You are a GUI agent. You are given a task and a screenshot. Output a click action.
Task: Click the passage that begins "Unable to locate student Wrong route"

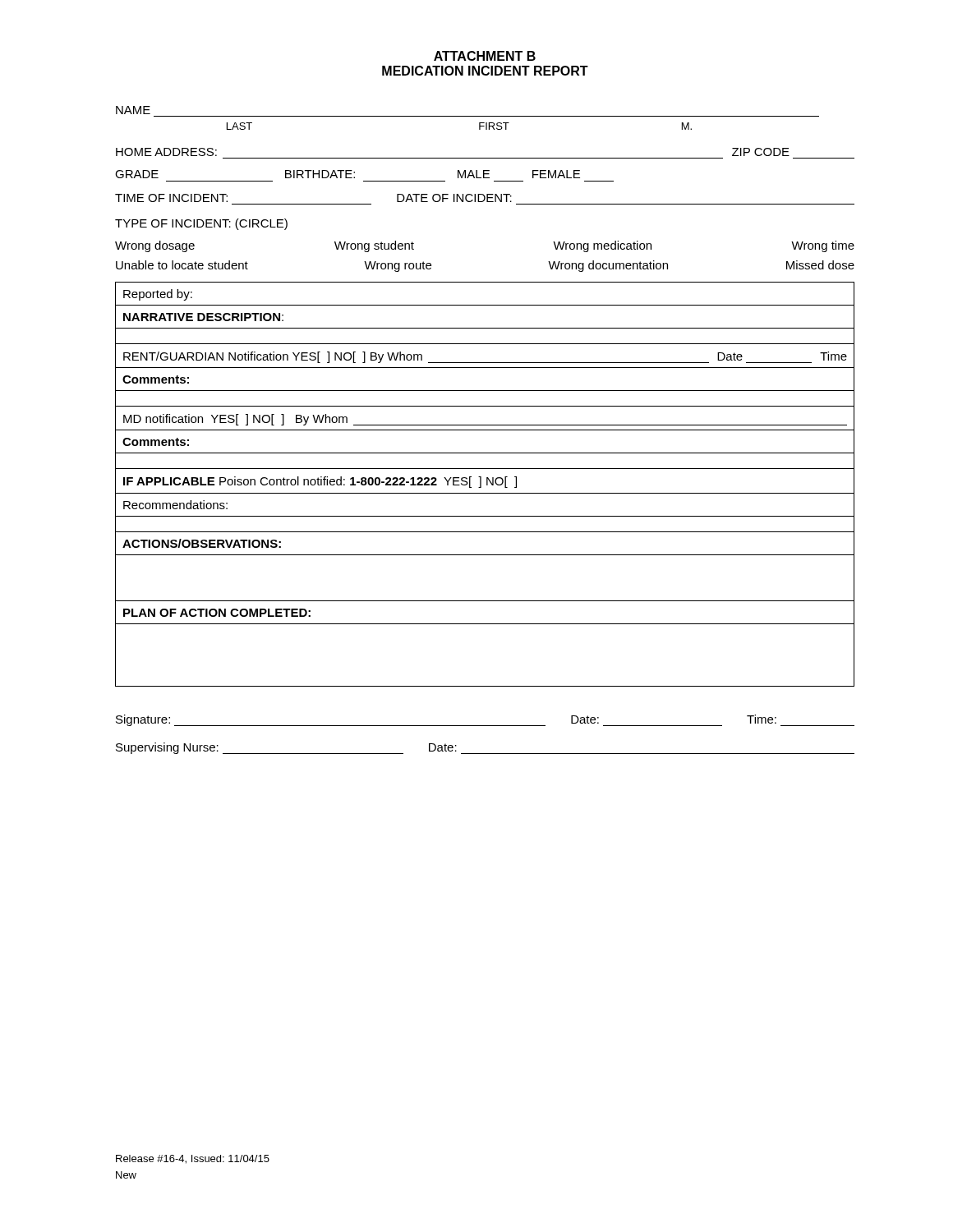click(x=180, y=266)
